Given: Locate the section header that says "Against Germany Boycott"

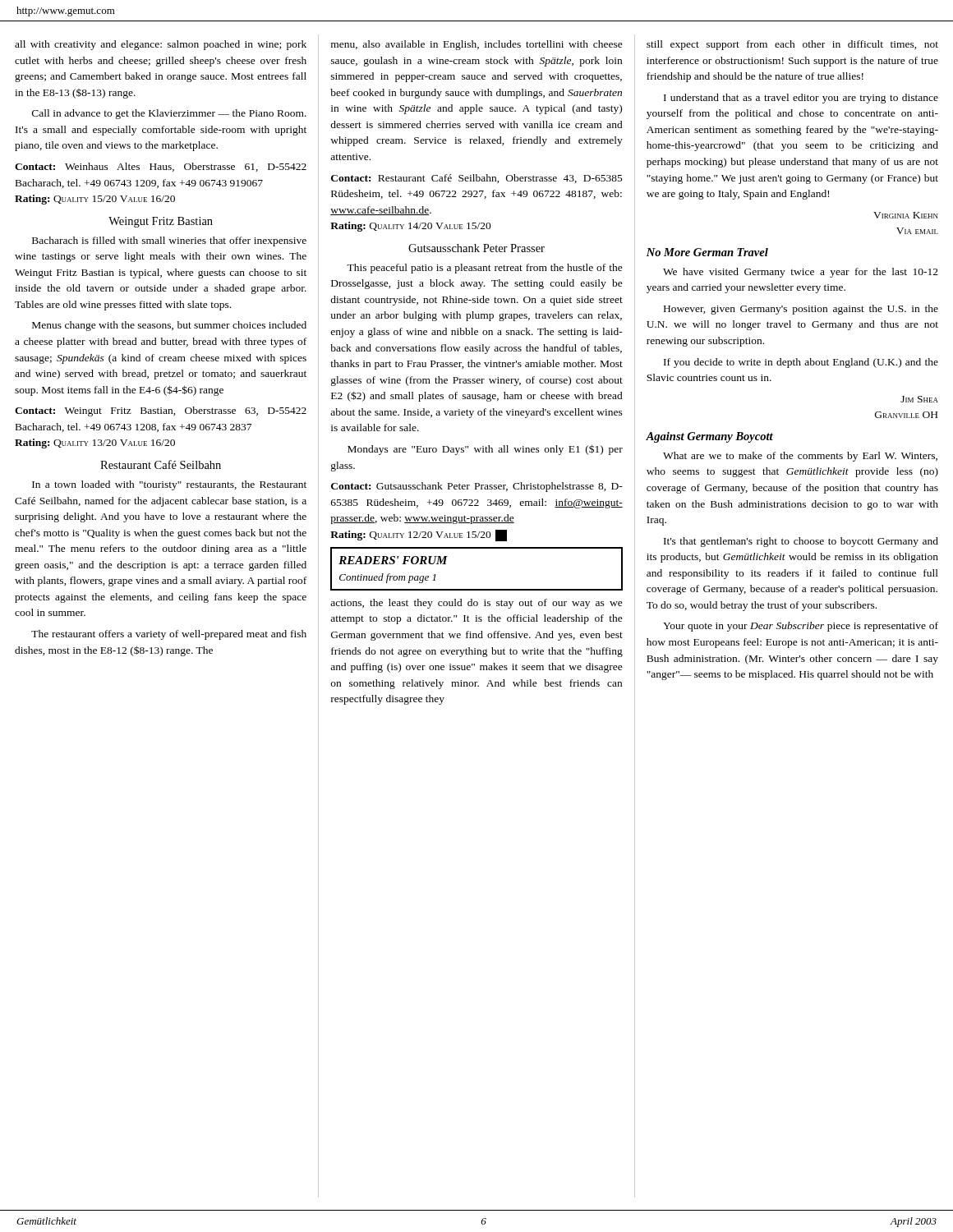Looking at the screenshot, I should tap(710, 436).
